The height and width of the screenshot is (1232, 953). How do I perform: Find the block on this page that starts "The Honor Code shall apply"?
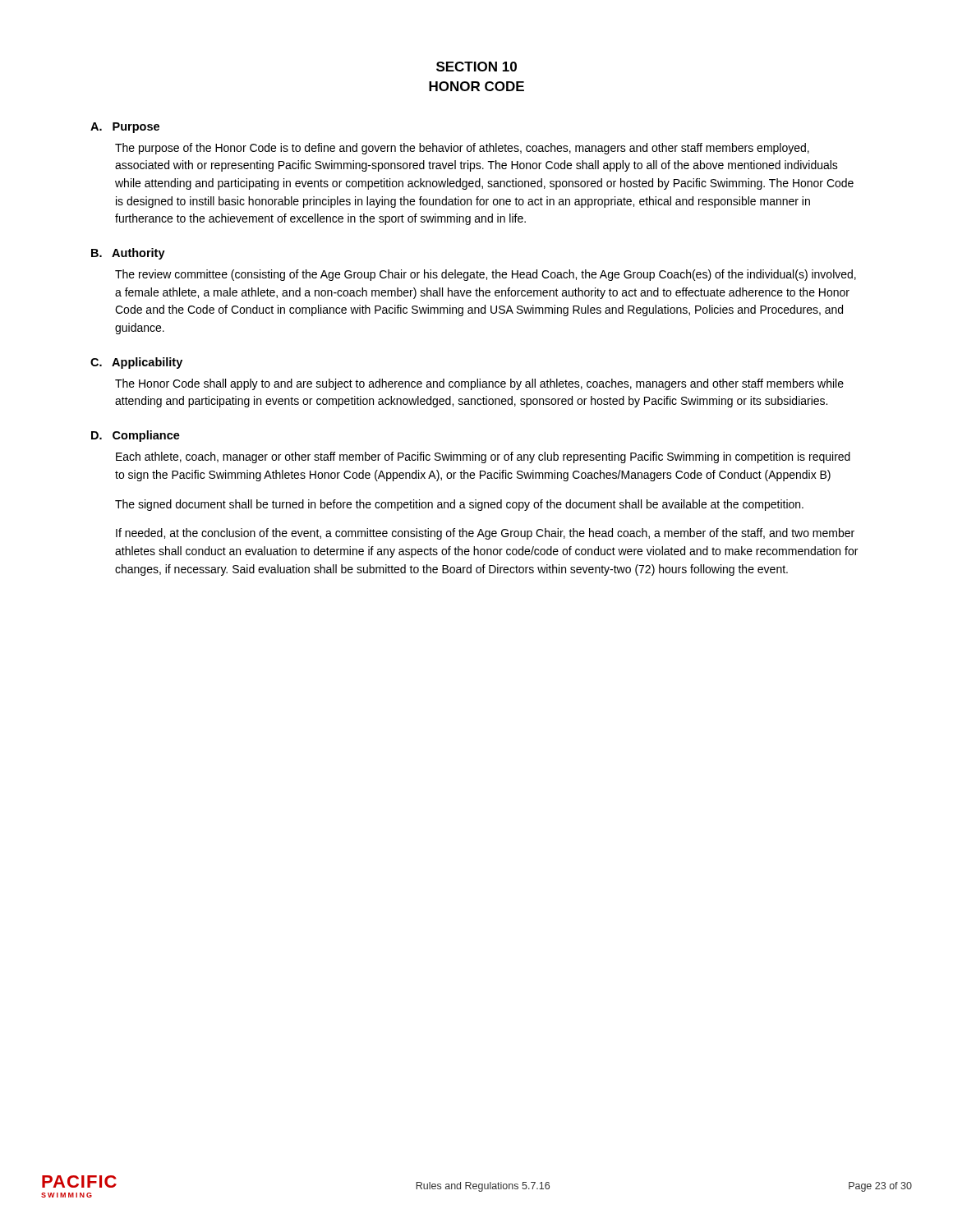[479, 392]
